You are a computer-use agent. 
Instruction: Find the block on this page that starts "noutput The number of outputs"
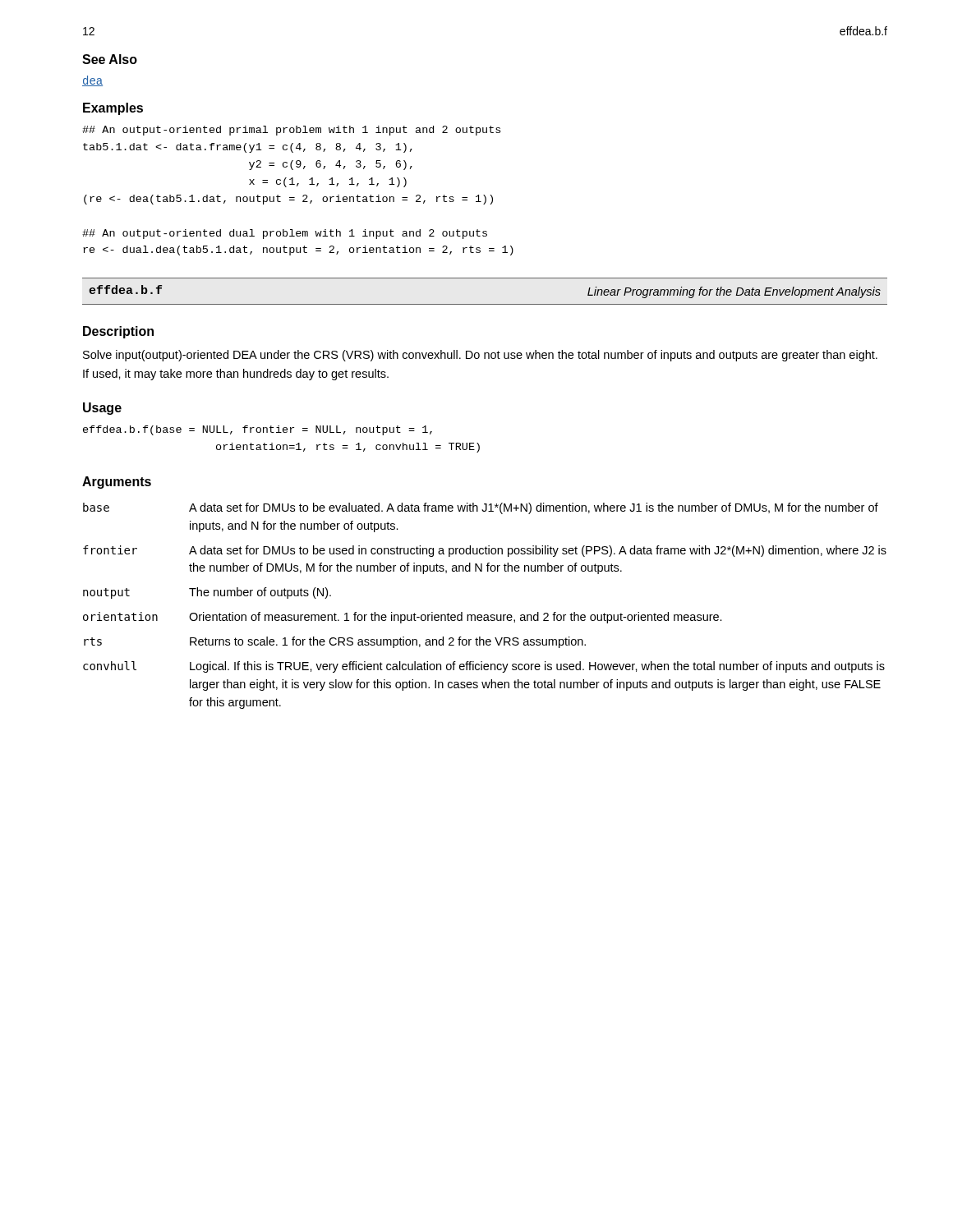[x=207, y=593]
